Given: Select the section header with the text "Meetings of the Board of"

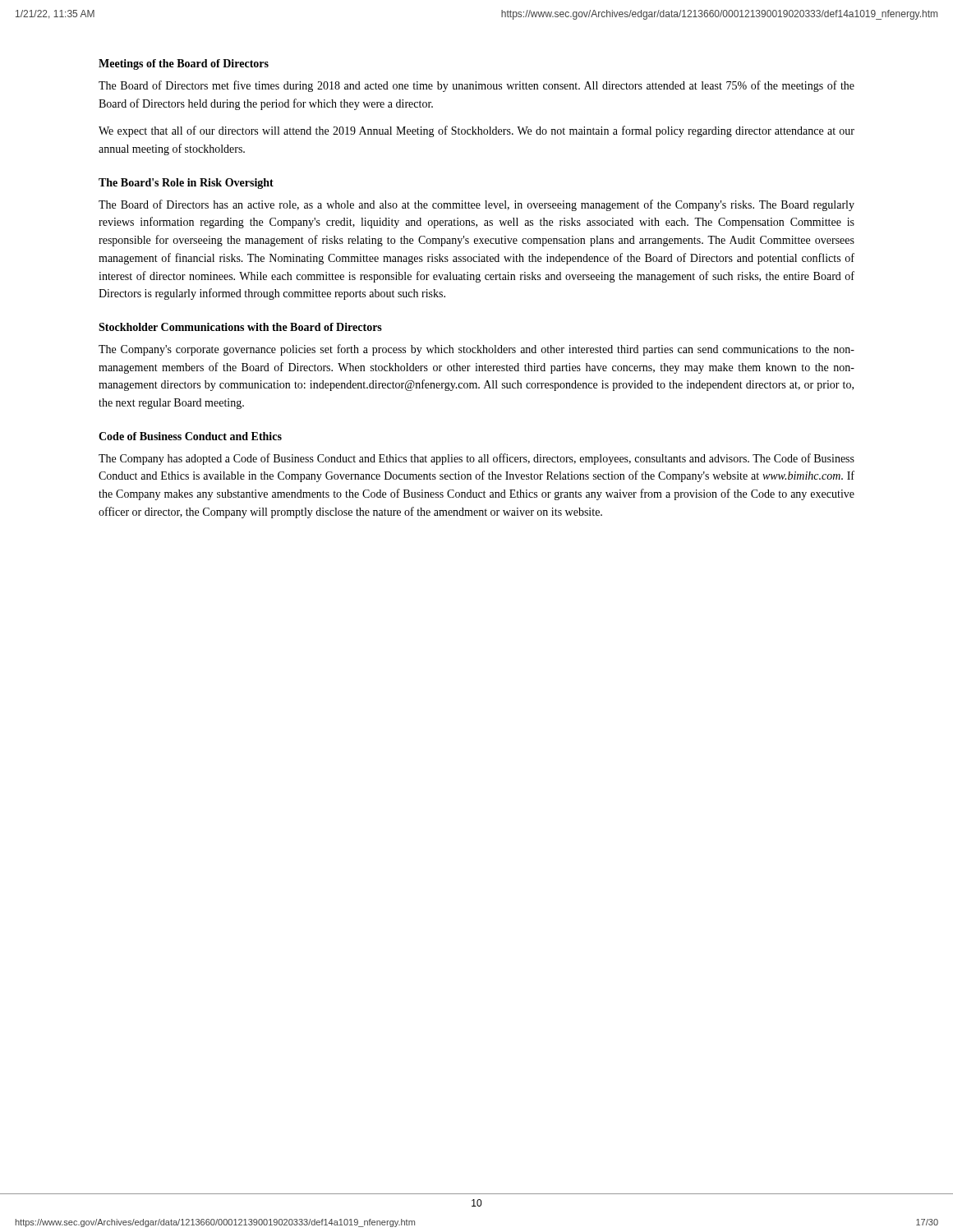Looking at the screenshot, I should tap(184, 64).
